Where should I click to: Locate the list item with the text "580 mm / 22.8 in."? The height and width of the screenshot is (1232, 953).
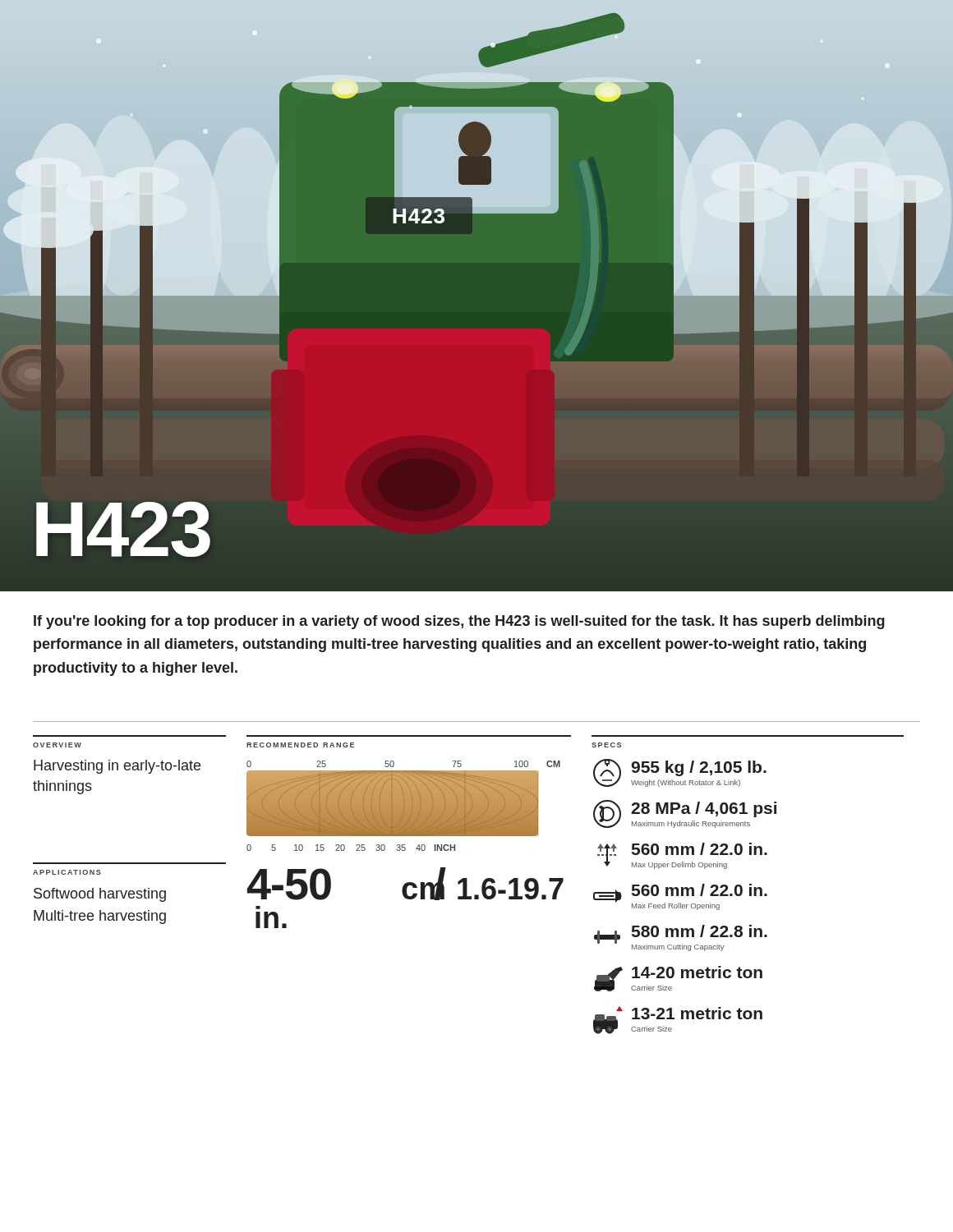pos(748,937)
